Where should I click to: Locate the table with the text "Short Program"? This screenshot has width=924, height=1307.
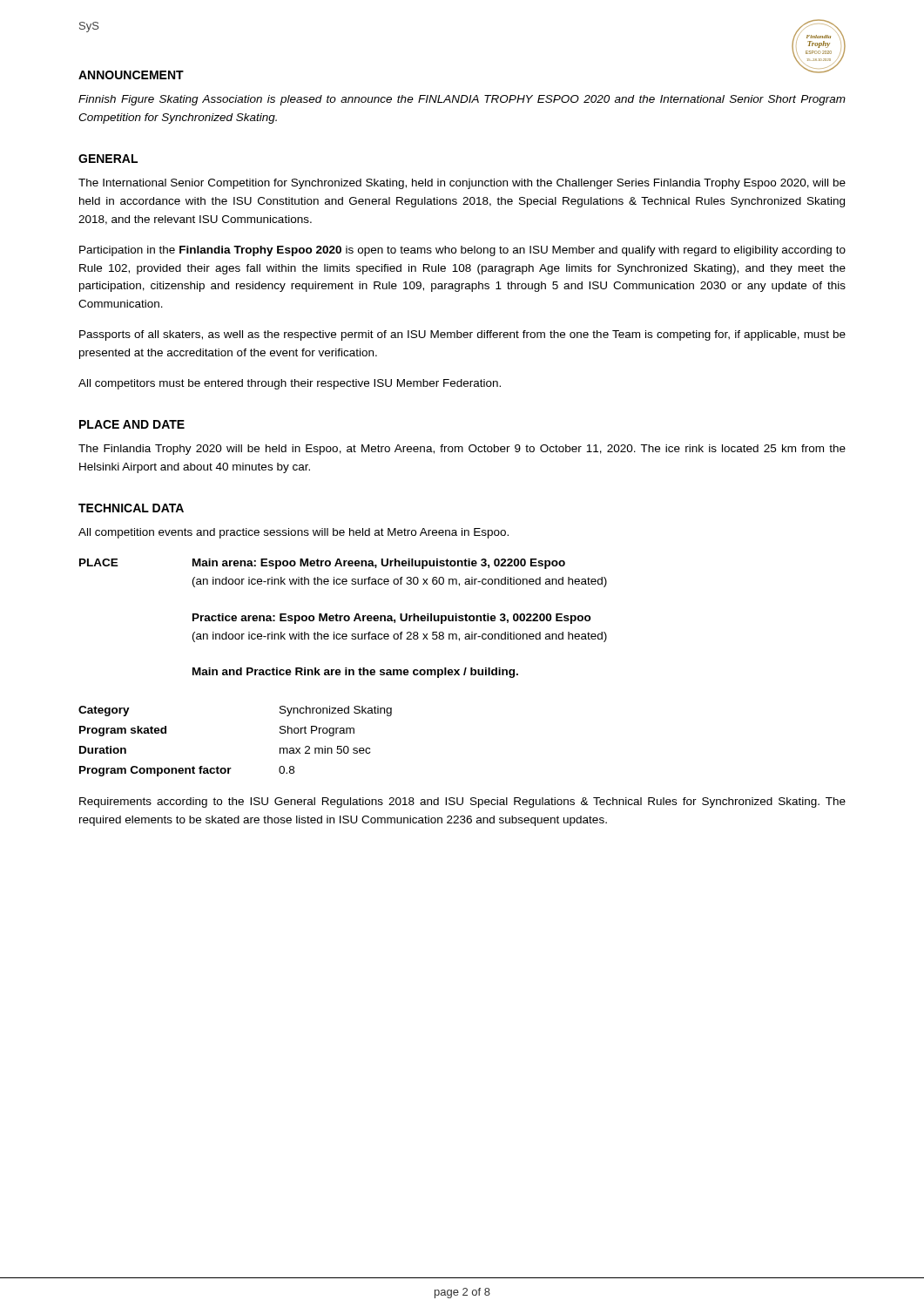(462, 741)
